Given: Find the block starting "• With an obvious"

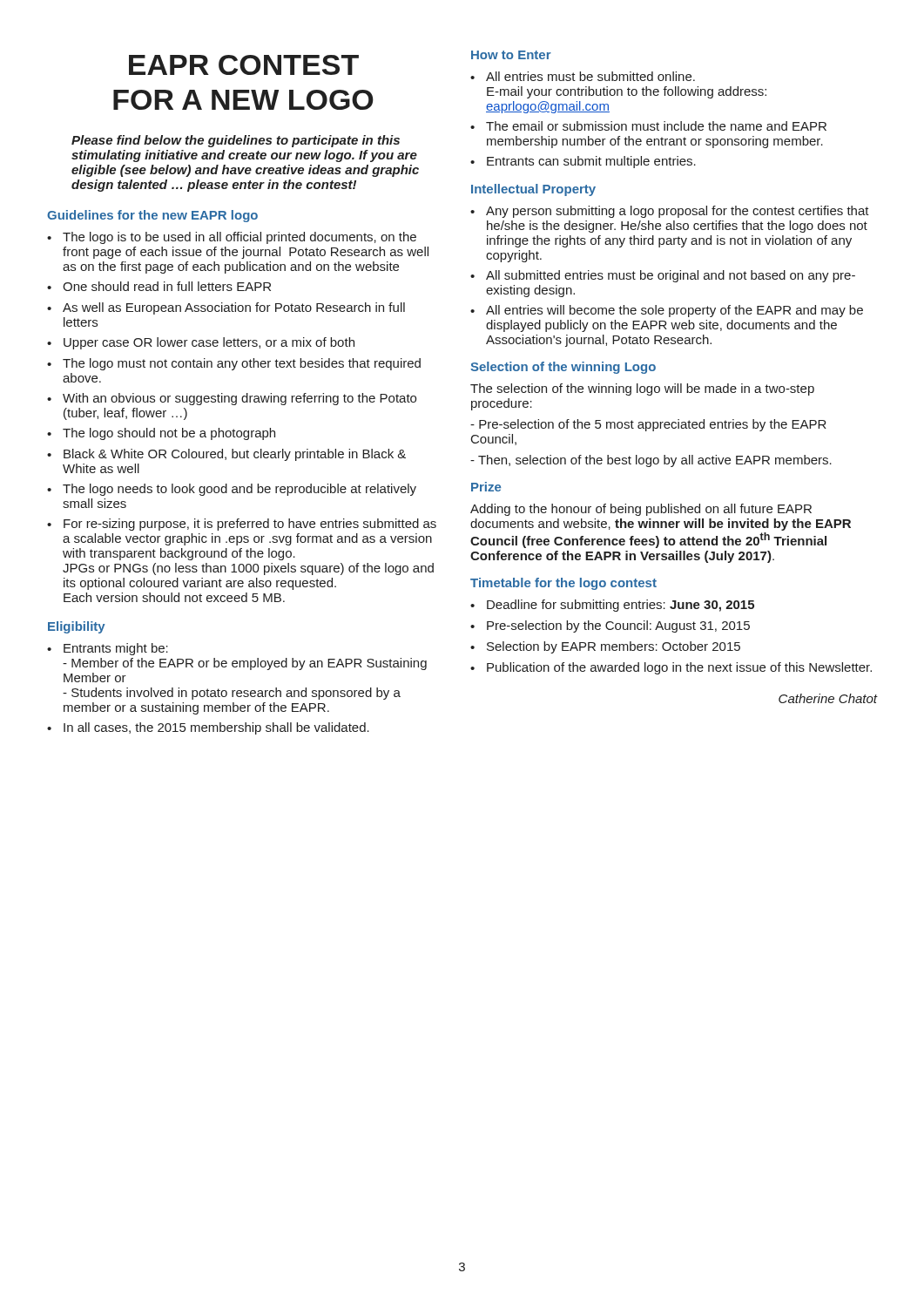Looking at the screenshot, I should point(243,405).
